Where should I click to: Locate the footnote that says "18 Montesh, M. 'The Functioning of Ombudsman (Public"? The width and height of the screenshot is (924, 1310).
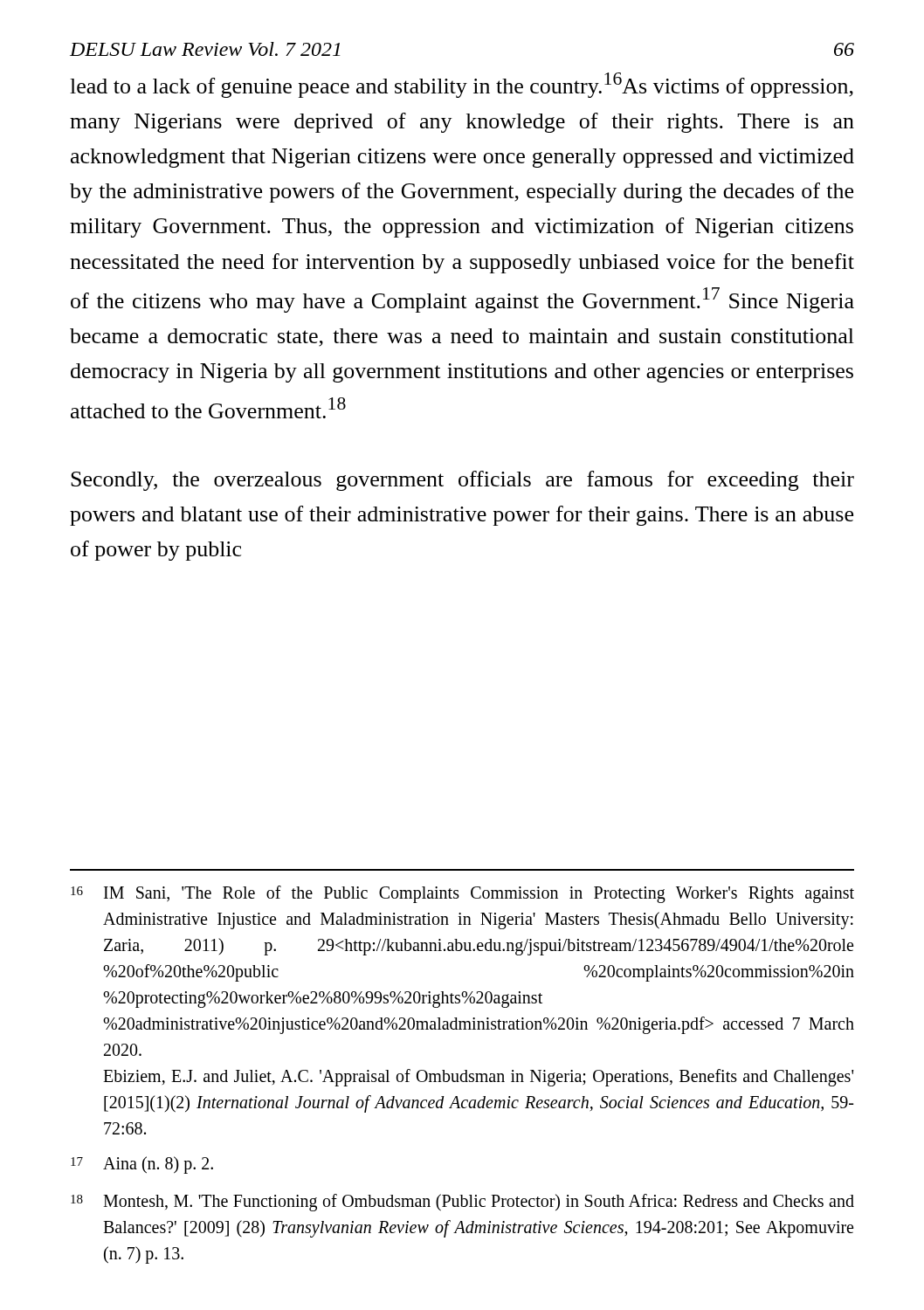(x=462, y=1227)
